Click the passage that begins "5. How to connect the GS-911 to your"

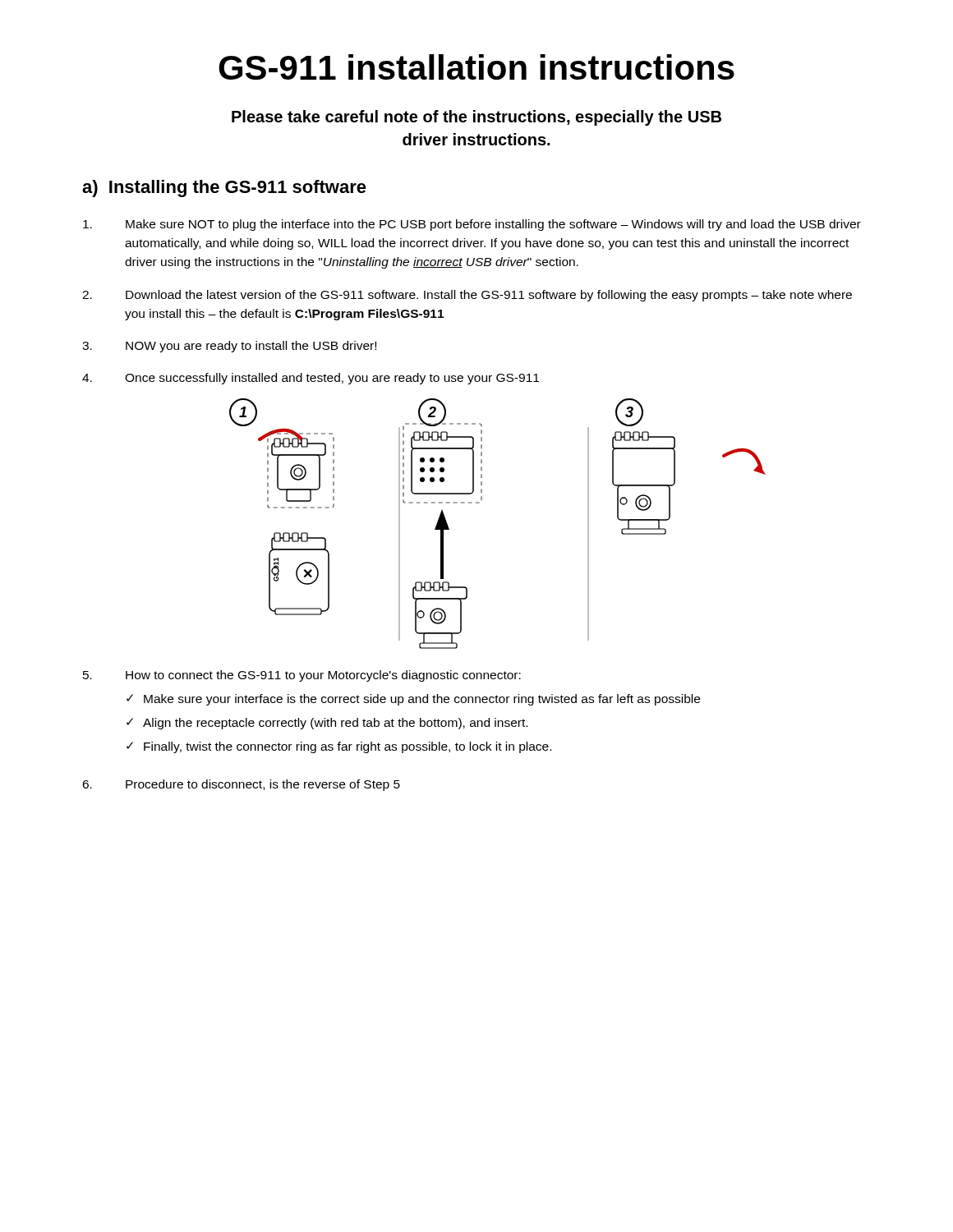476,713
